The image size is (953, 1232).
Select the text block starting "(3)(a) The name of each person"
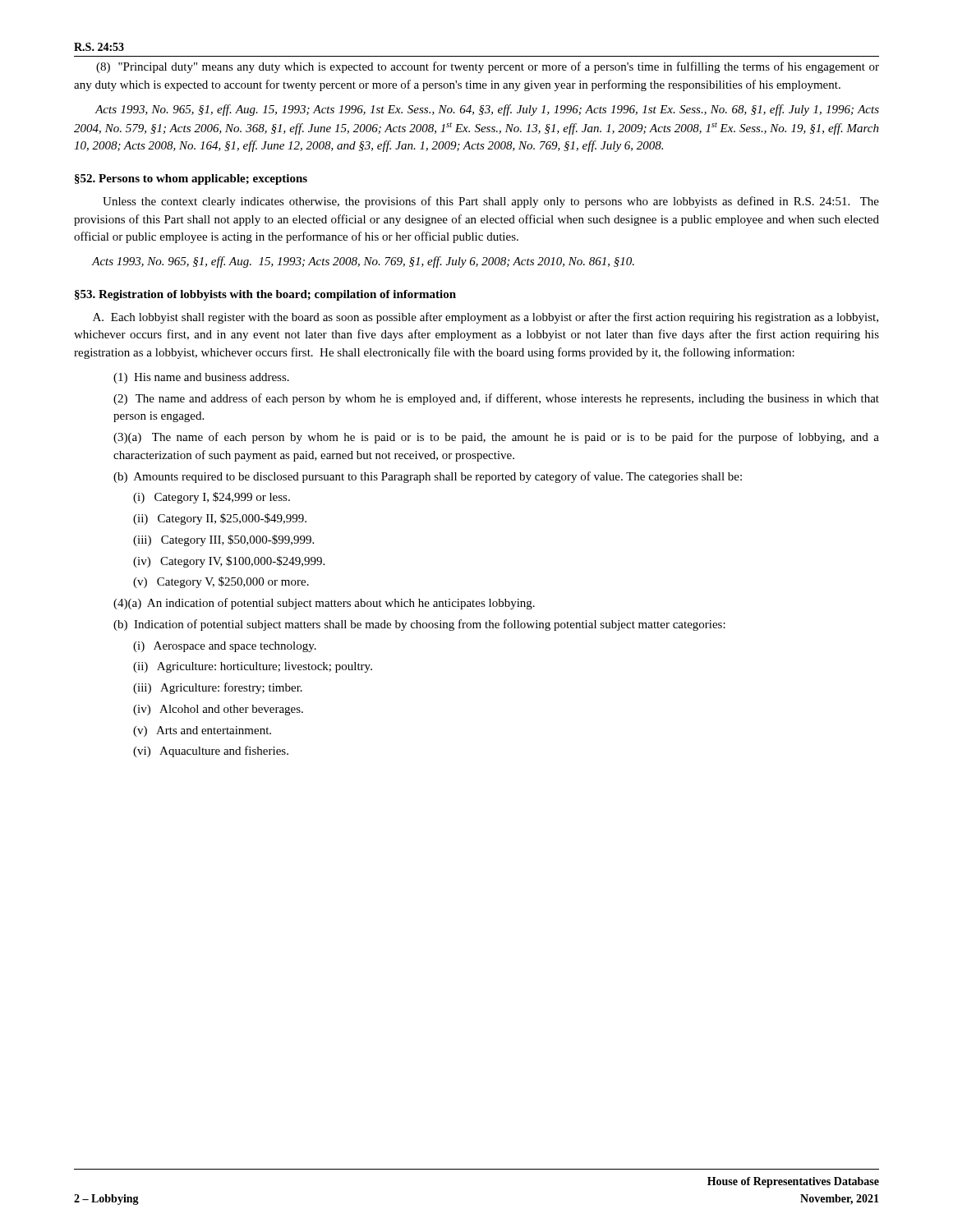pyautogui.click(x=496, y=446)
